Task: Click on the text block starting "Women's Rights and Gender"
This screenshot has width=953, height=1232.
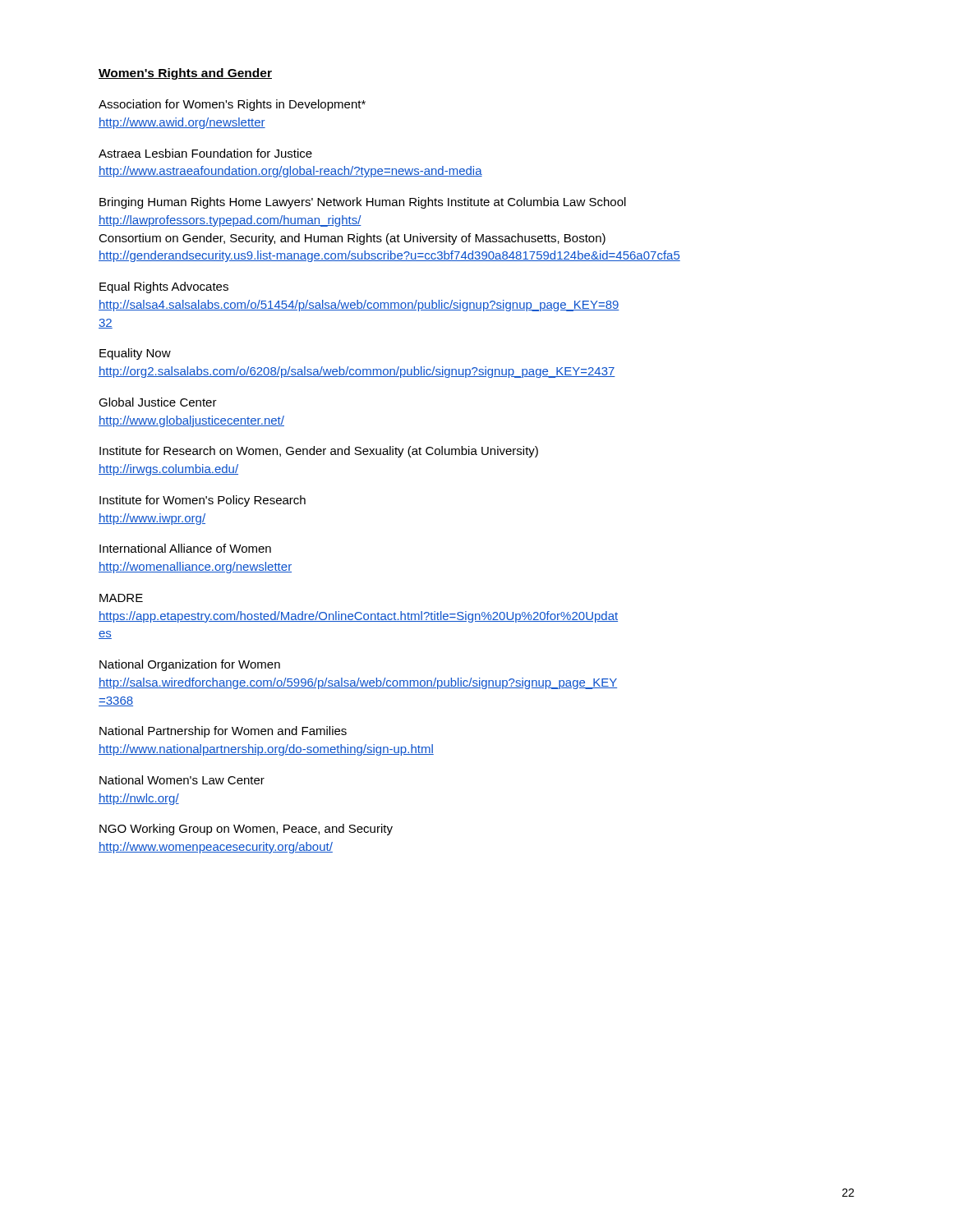Action: click(x=185, y=73)
